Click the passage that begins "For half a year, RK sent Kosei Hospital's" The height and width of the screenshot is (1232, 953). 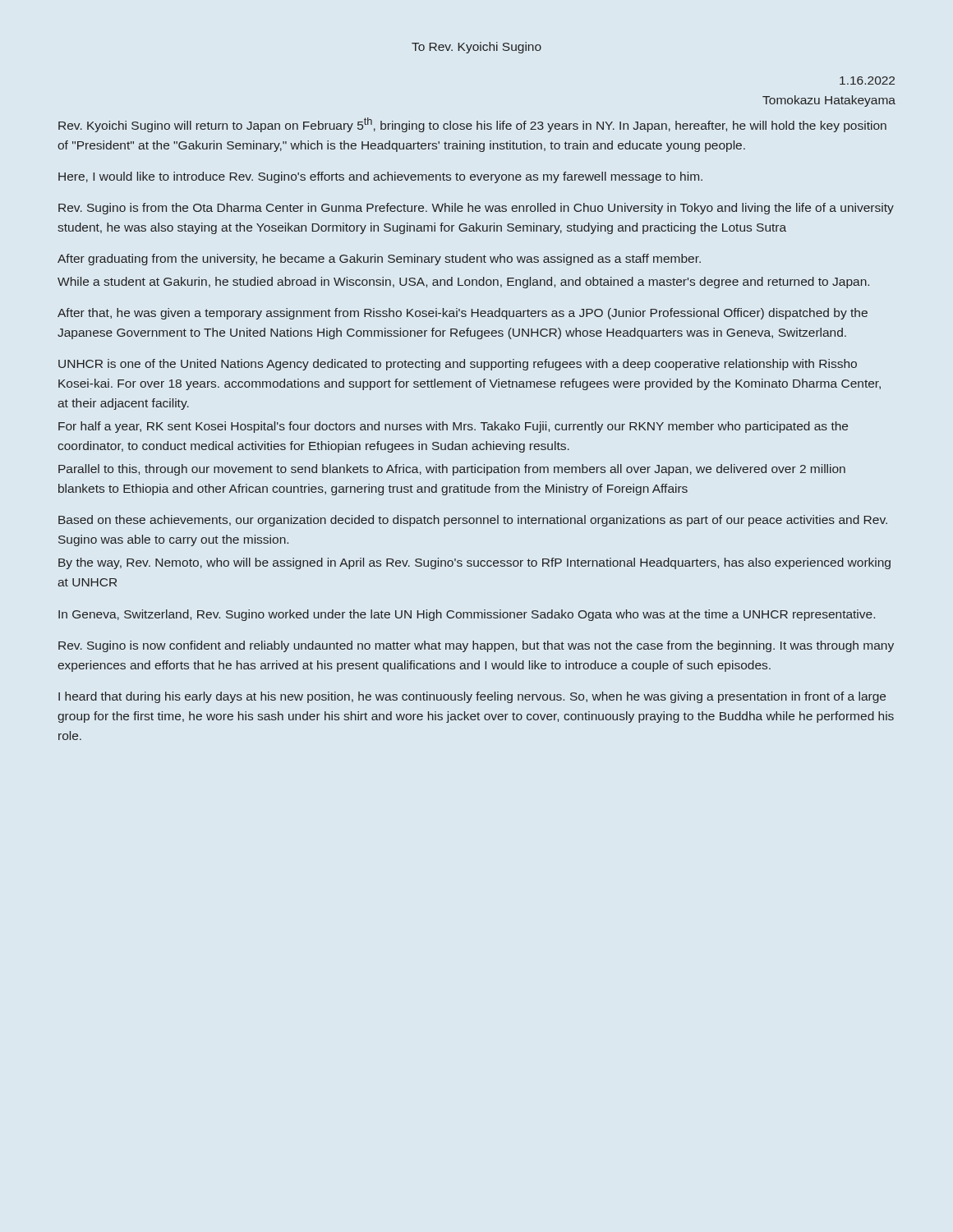point(476,436)
